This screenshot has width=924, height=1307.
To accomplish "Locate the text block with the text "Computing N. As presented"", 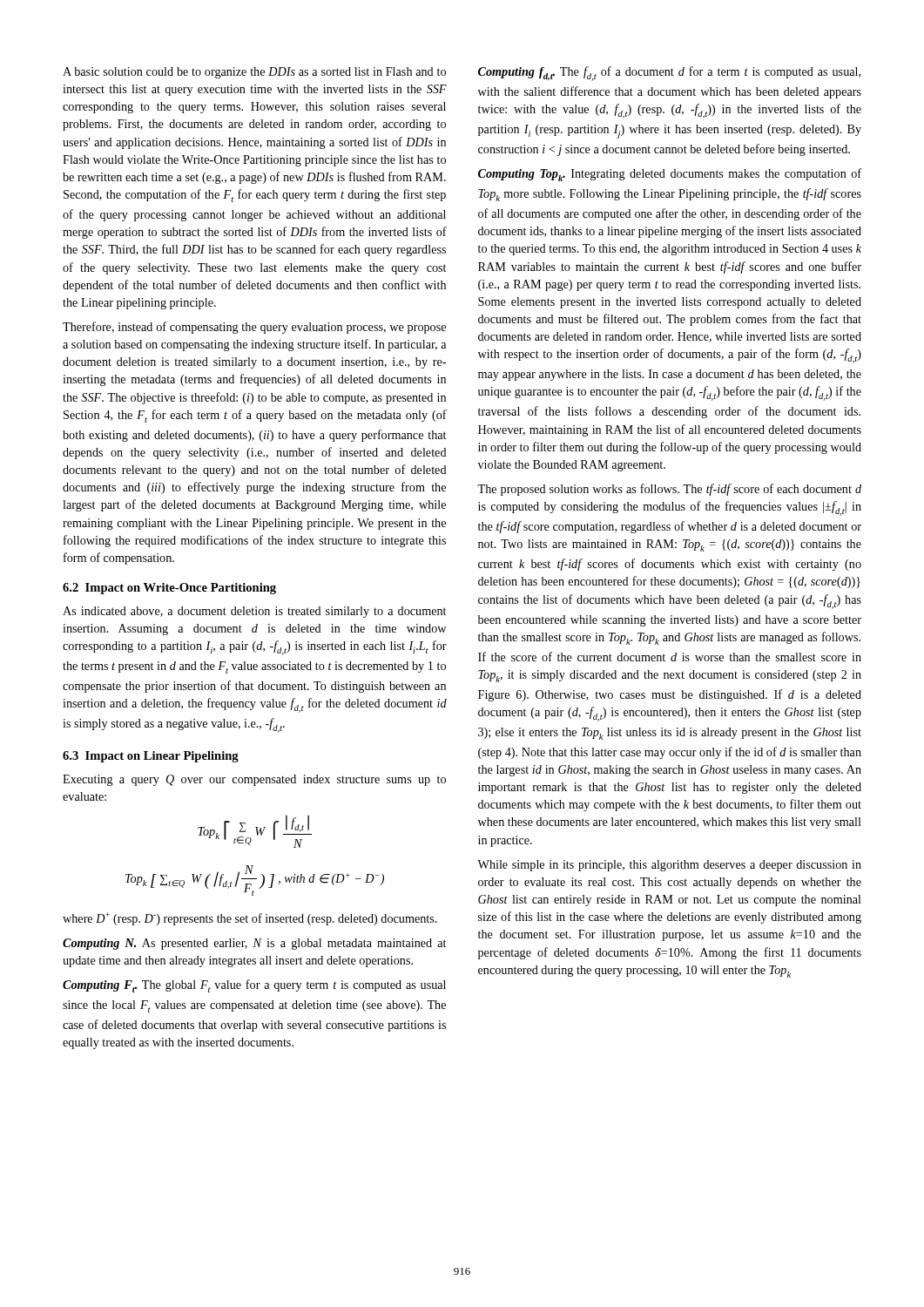I will [x=255, y=952].
